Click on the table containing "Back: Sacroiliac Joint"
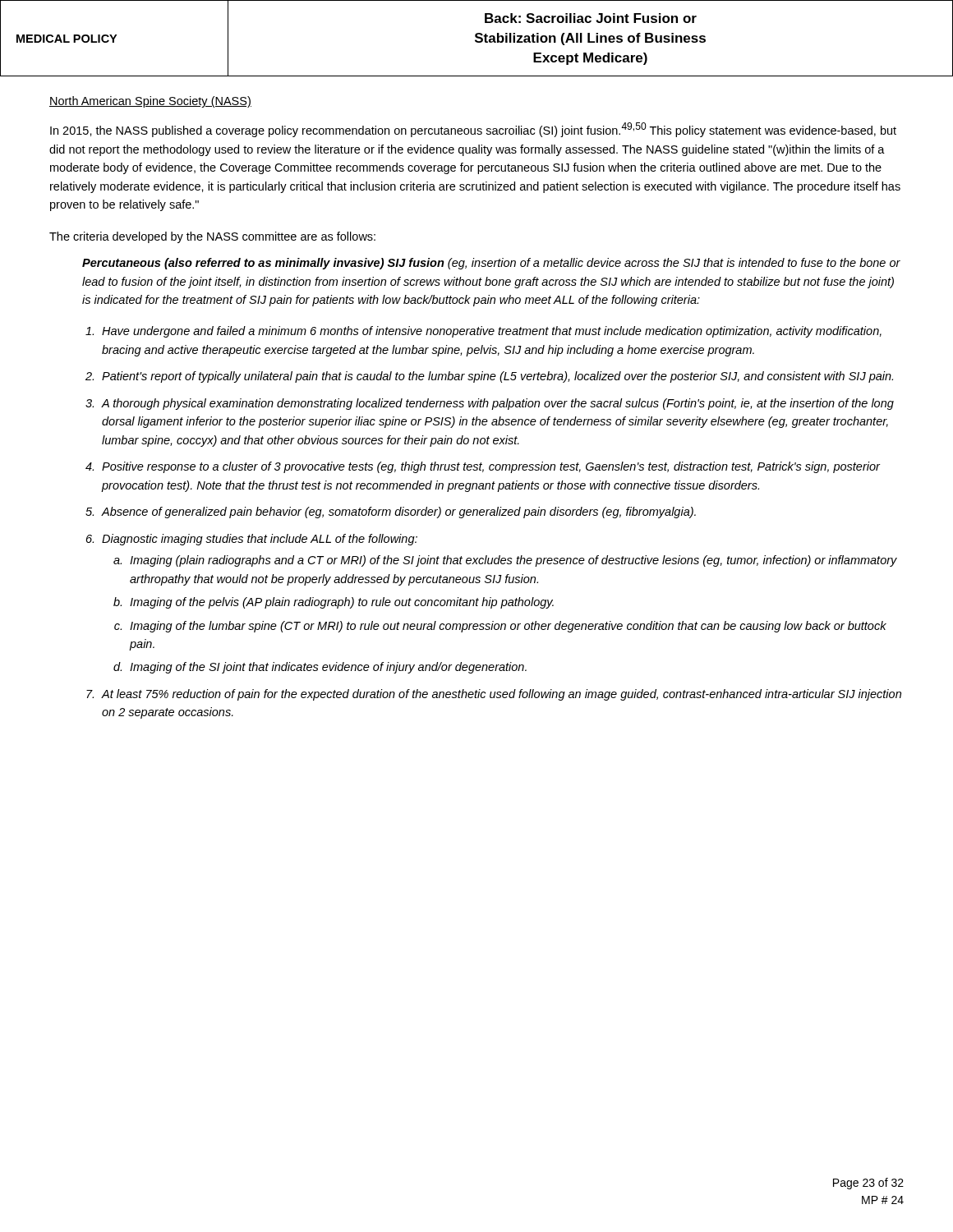The height and width of the screenshot is (1232, 953). click(x=476, y=38)
